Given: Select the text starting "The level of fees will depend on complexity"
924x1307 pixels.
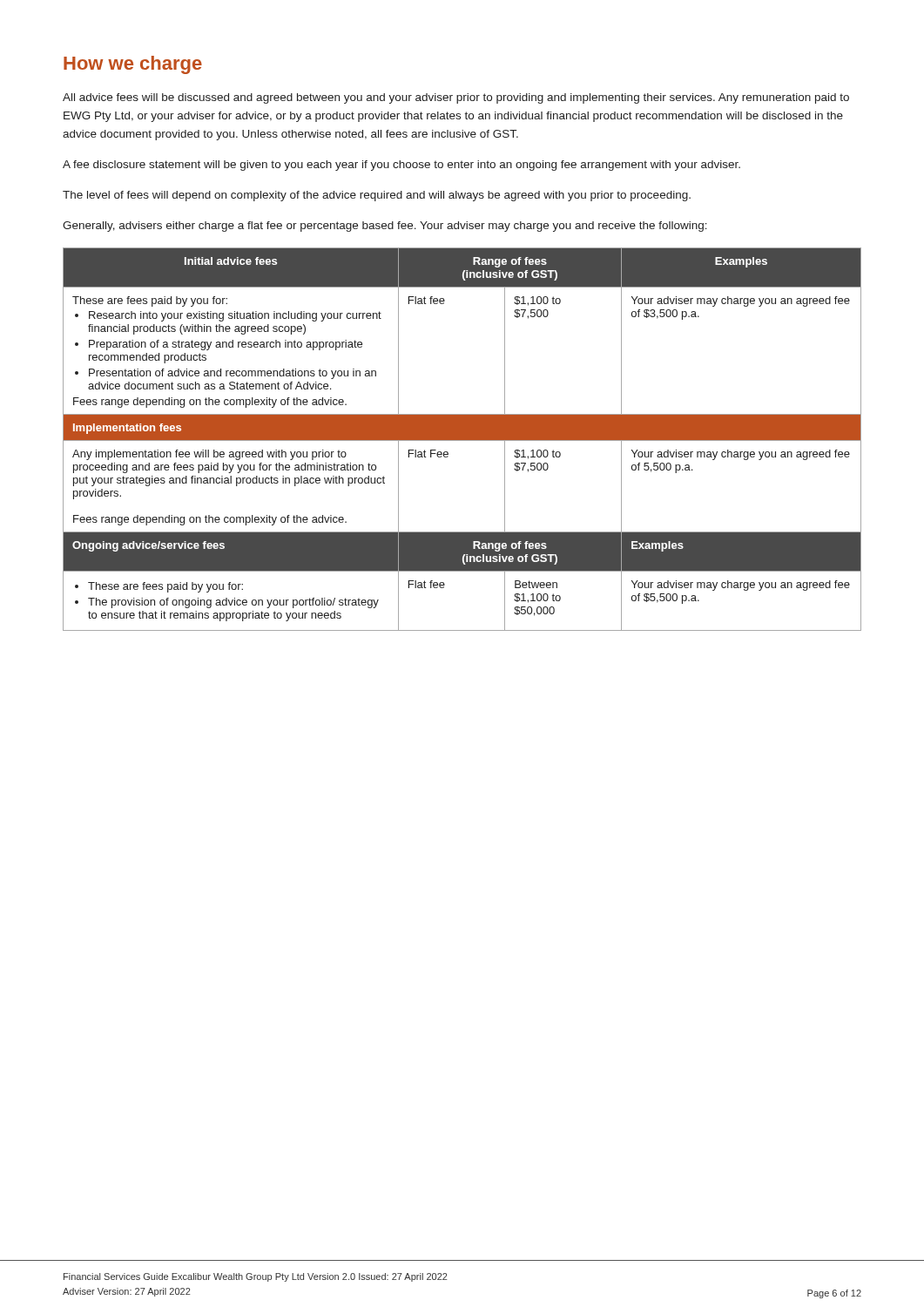Looking at the screenshot, I should 377,194.
